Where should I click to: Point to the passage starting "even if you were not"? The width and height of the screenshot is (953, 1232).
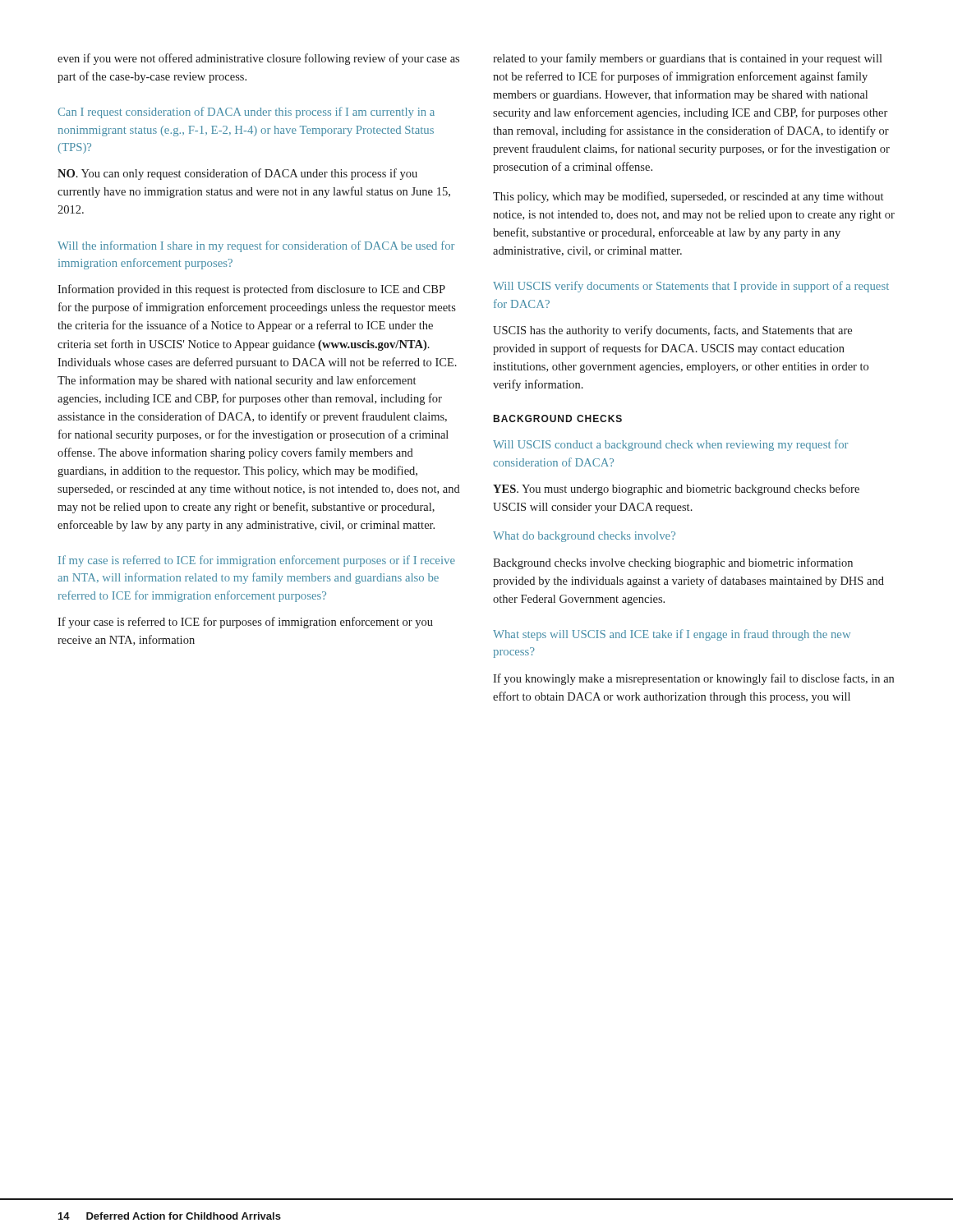259,67
